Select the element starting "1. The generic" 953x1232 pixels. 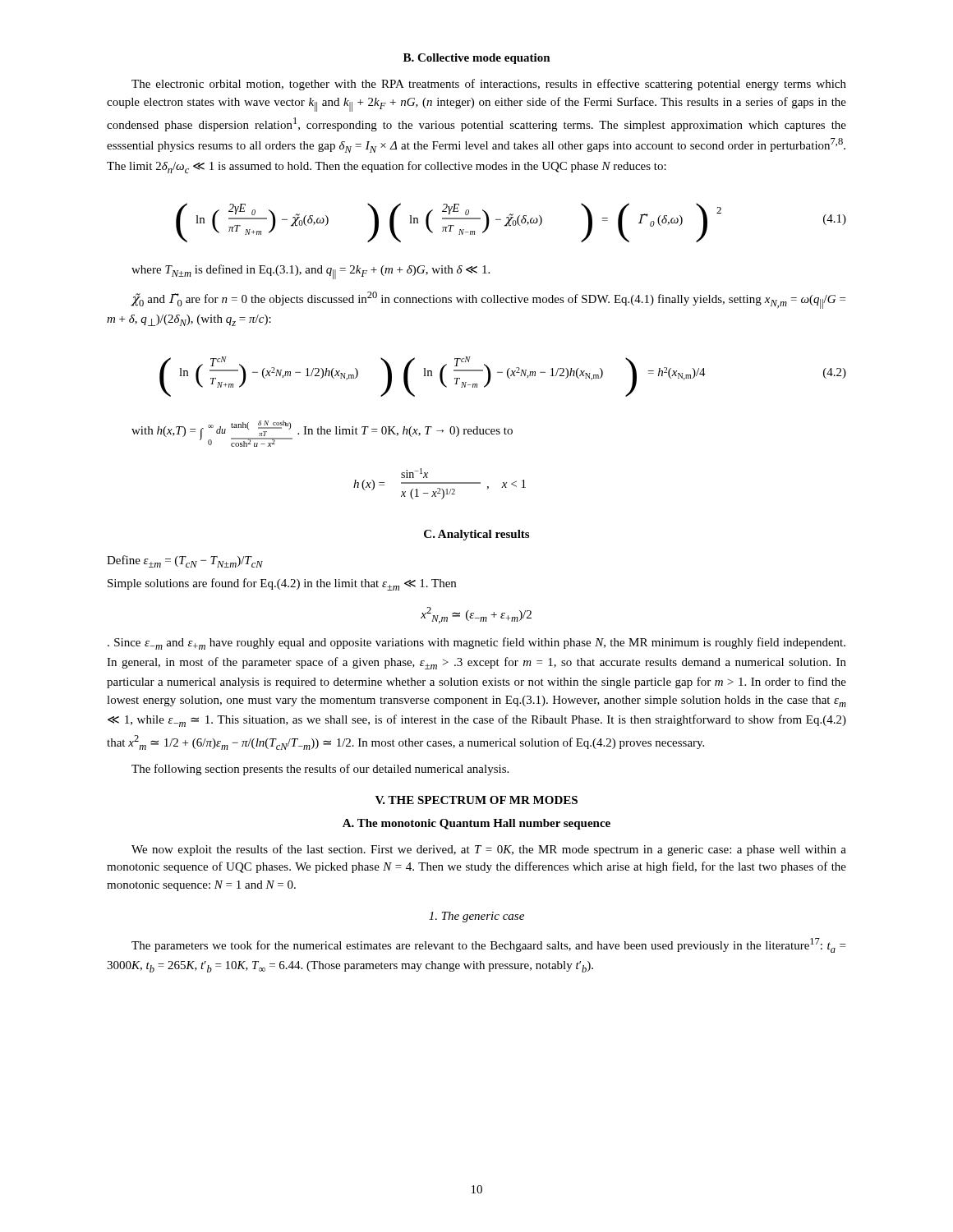click(x=476, y=916)
